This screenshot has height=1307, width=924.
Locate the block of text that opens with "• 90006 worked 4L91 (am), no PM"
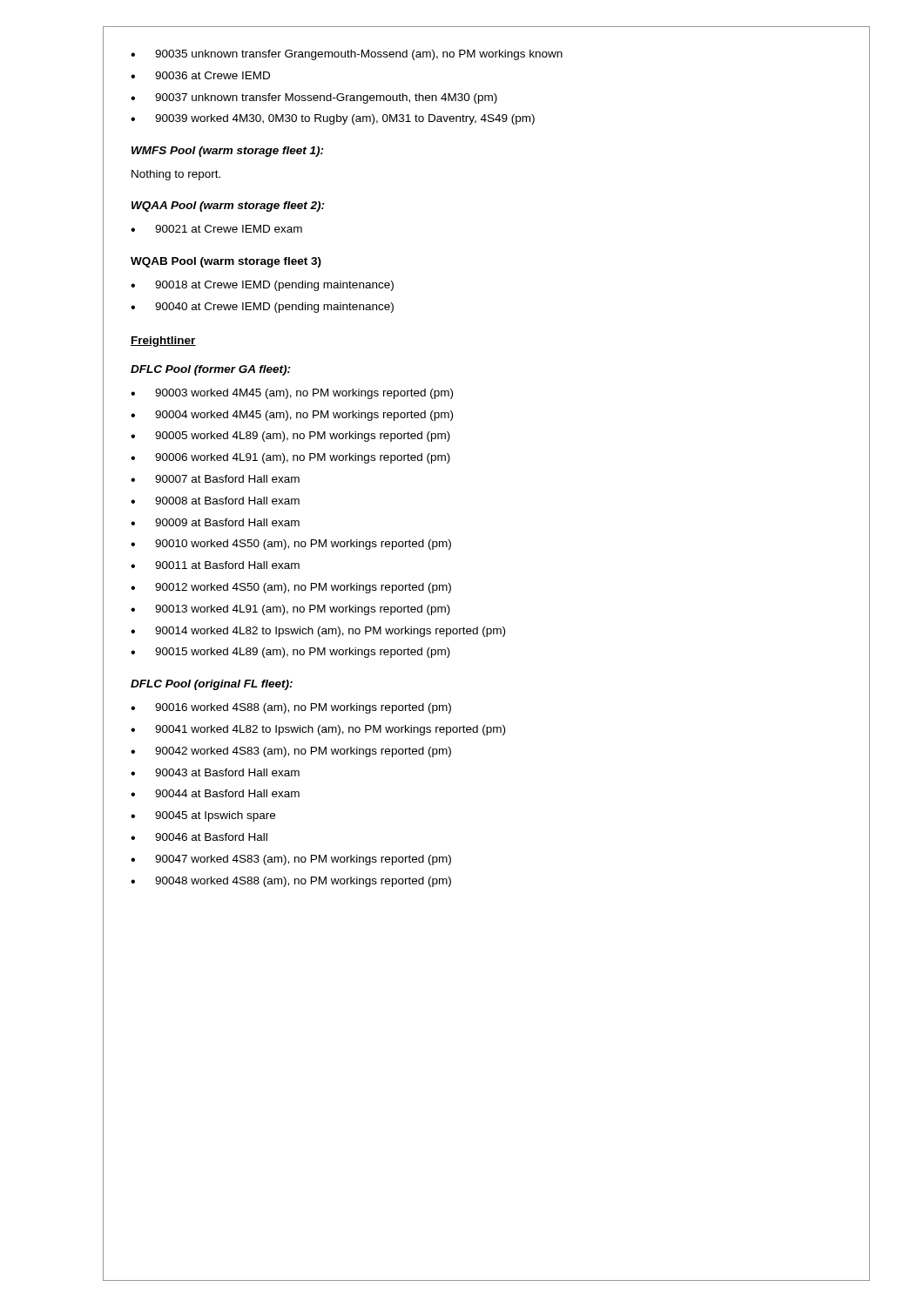pos(291,458)
